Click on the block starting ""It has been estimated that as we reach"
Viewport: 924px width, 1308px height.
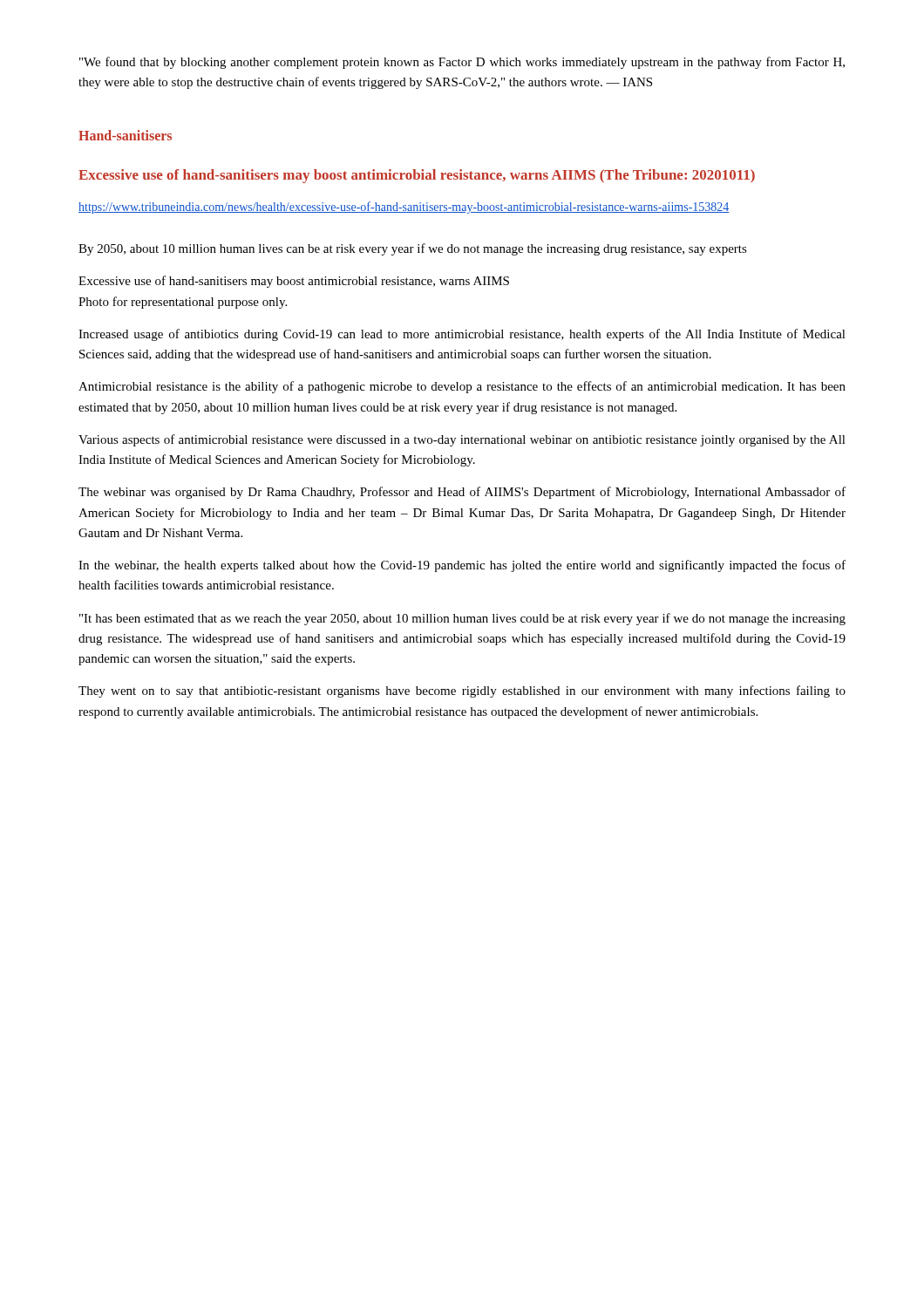pos(462,638)
